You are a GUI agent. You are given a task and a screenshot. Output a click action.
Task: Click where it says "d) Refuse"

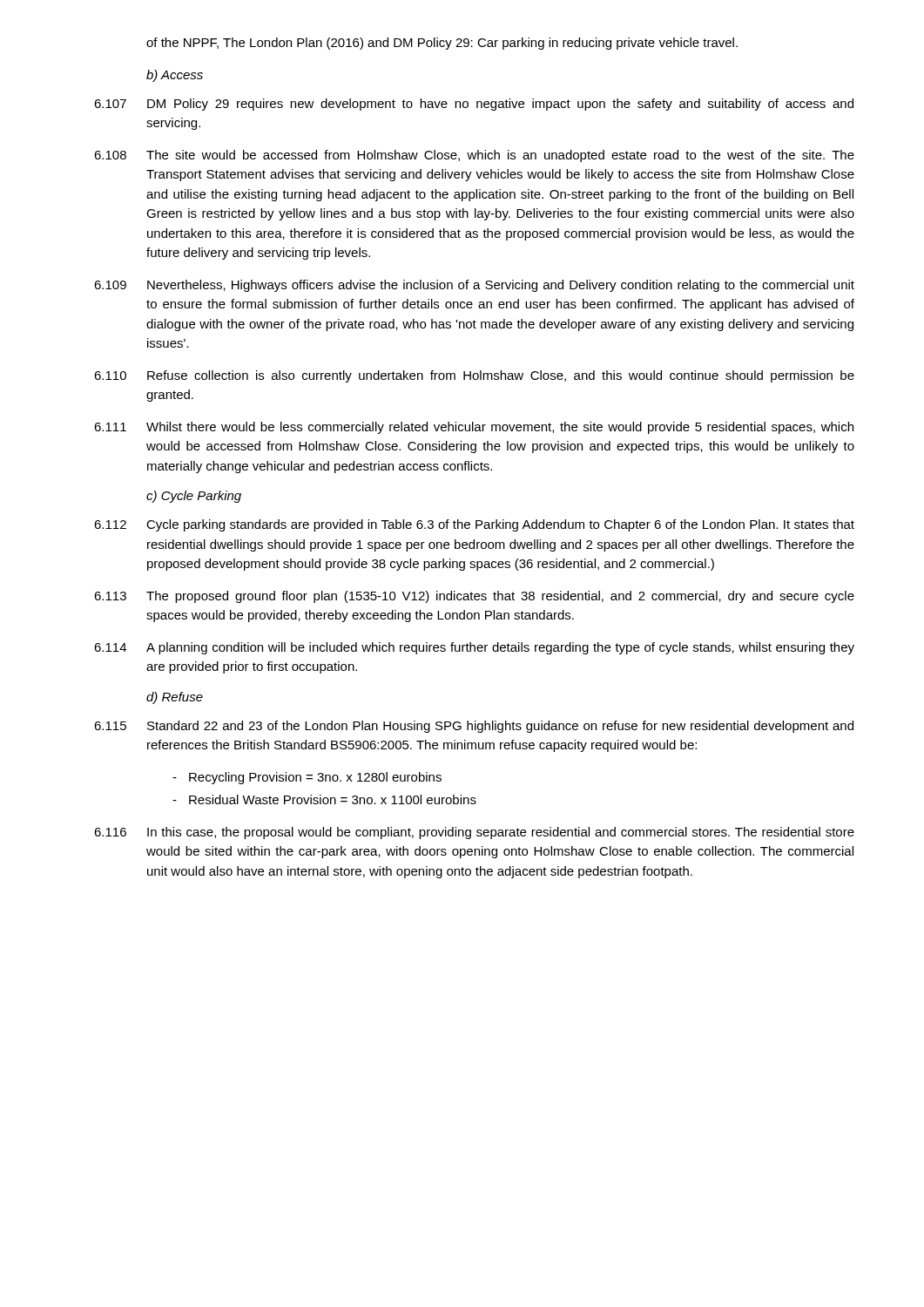[175, 696]
